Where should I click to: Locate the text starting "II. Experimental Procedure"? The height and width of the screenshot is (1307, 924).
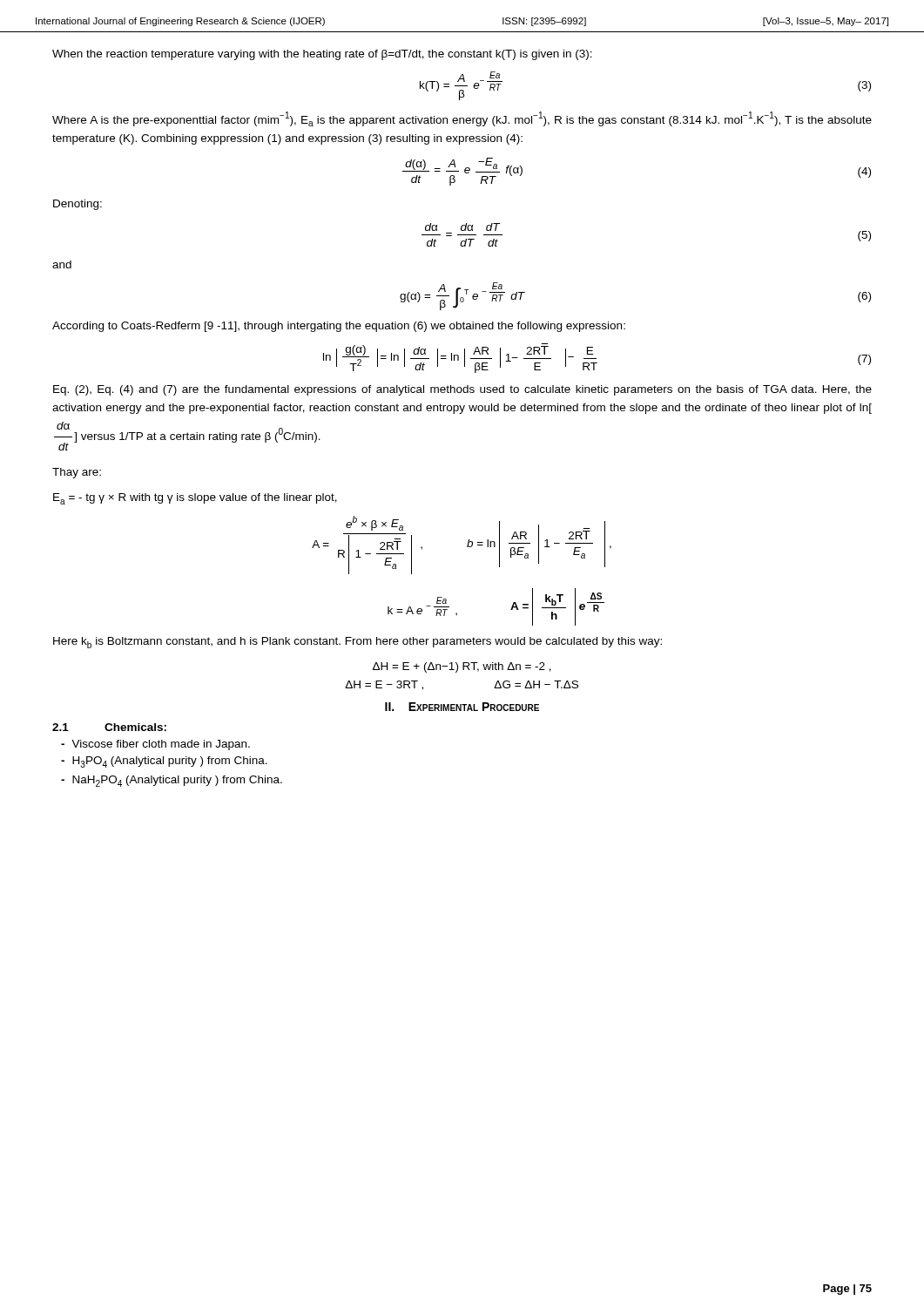pos(462,706)
